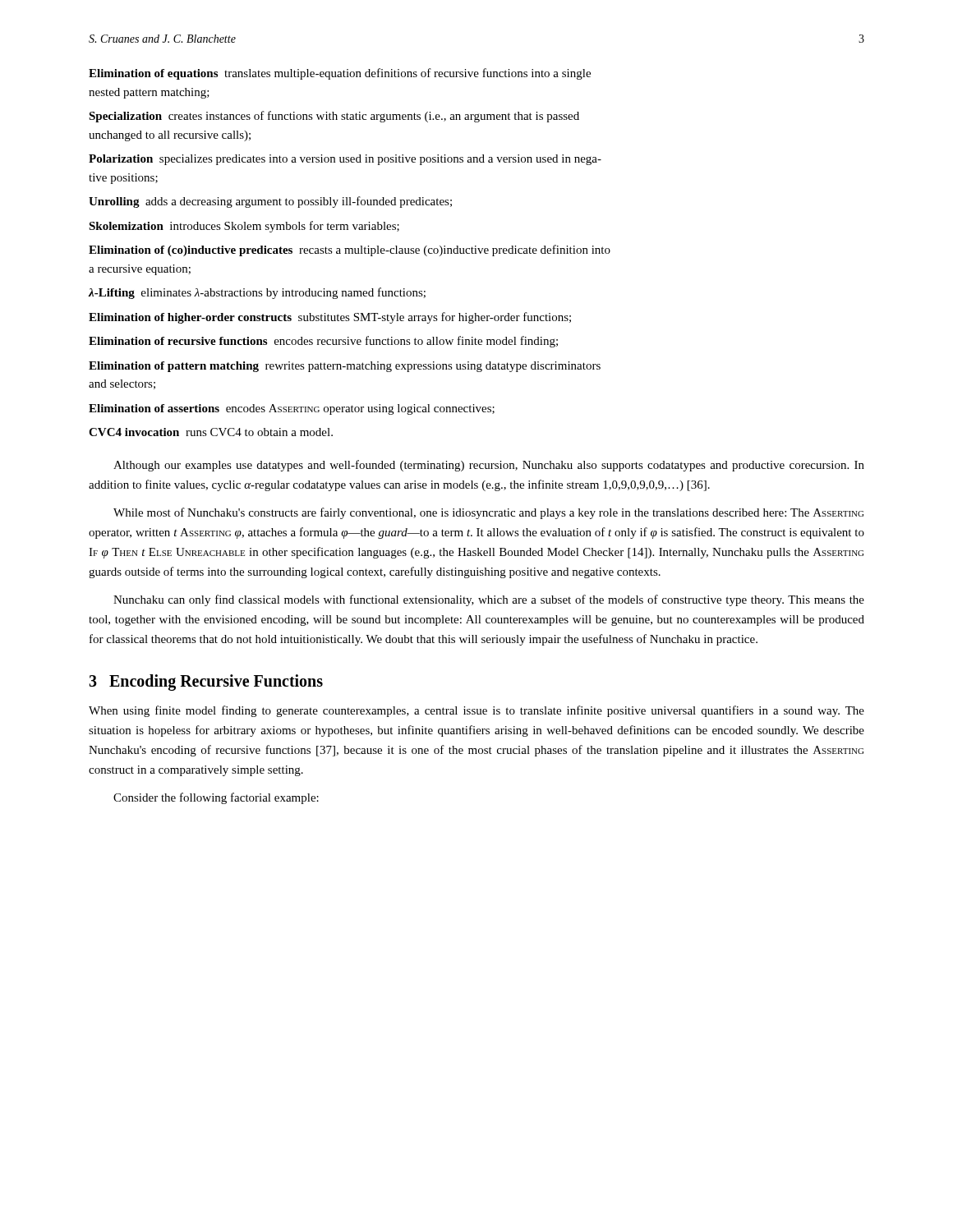Find the list item that reads "Elimination of assertions encodes"
The height and width of the screenshot is (1232, 953).
[x=476, y=408]
